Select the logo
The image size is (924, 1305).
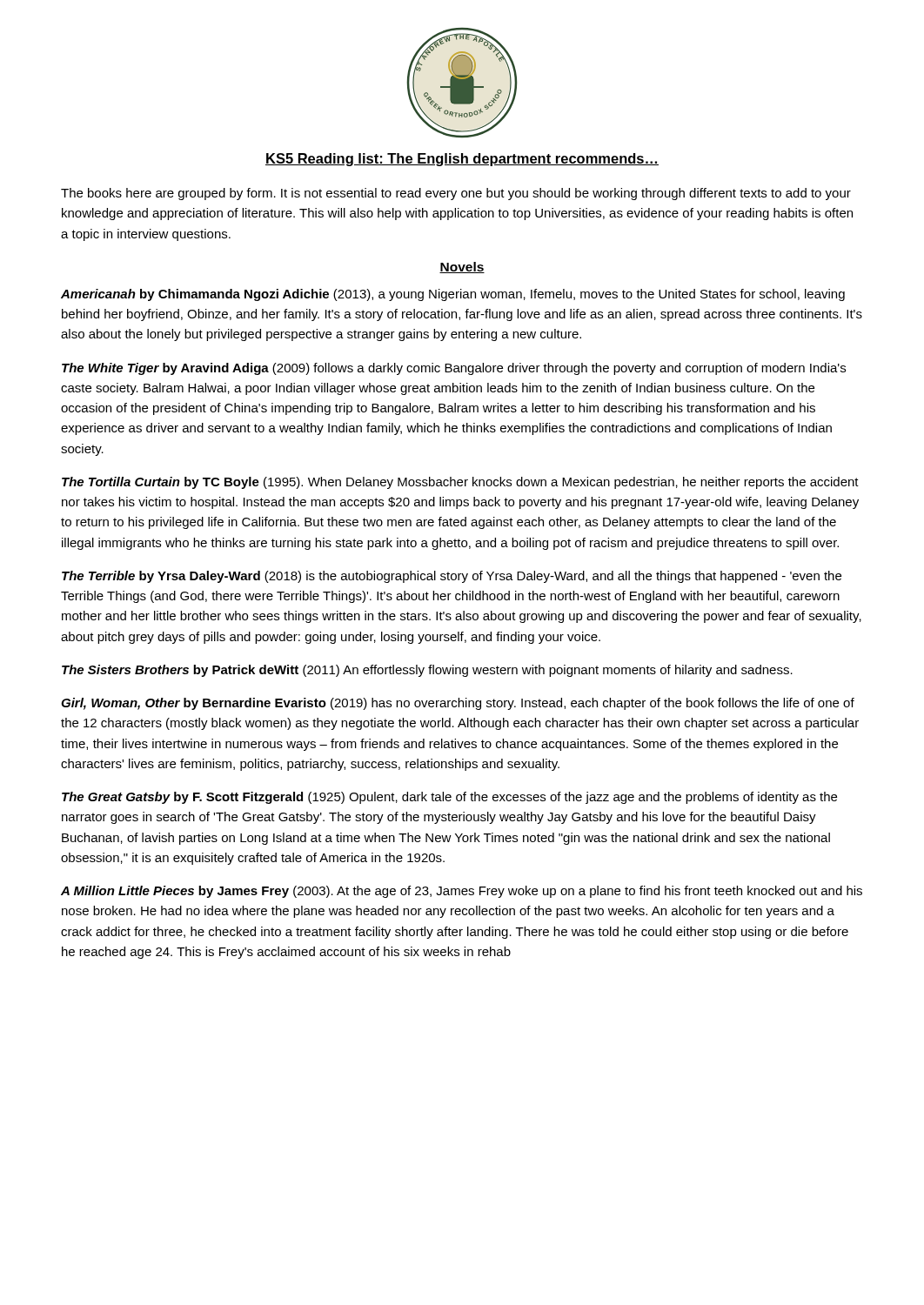[462, 84]
